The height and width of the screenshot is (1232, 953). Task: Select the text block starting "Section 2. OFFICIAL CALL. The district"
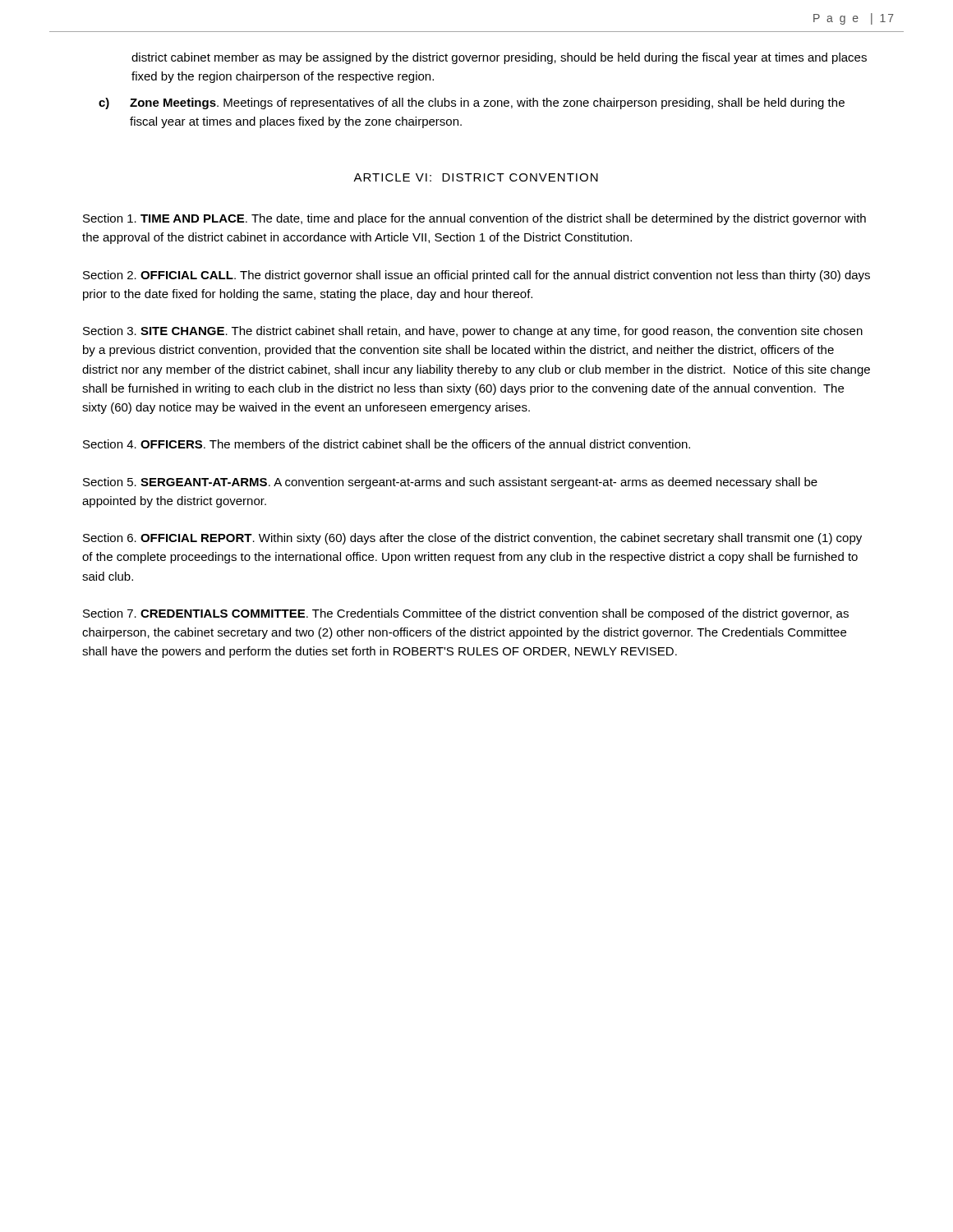[476, 284]
